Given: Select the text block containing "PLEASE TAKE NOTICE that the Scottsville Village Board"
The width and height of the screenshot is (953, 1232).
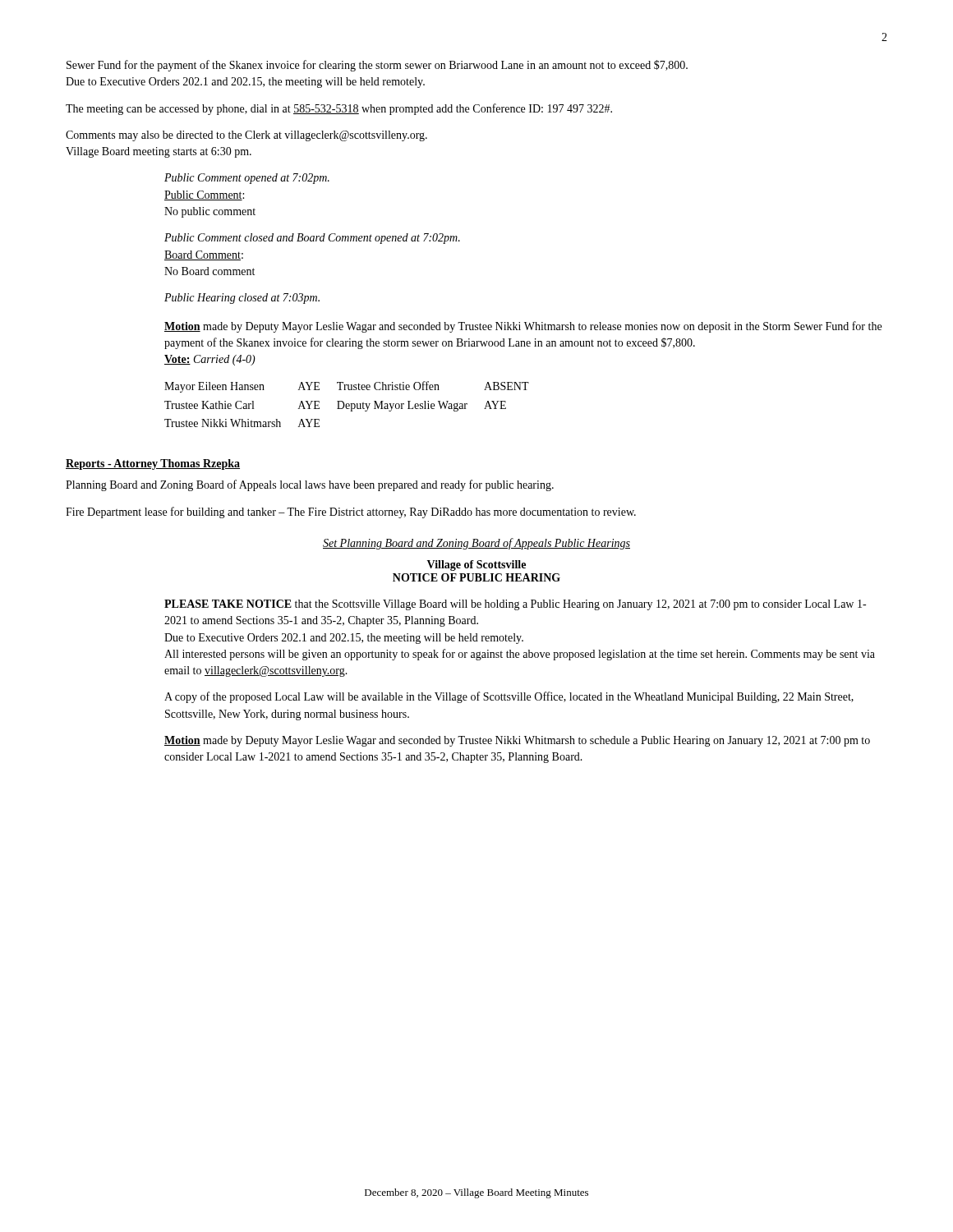Looking at the screenshot, I should point(520,637).
